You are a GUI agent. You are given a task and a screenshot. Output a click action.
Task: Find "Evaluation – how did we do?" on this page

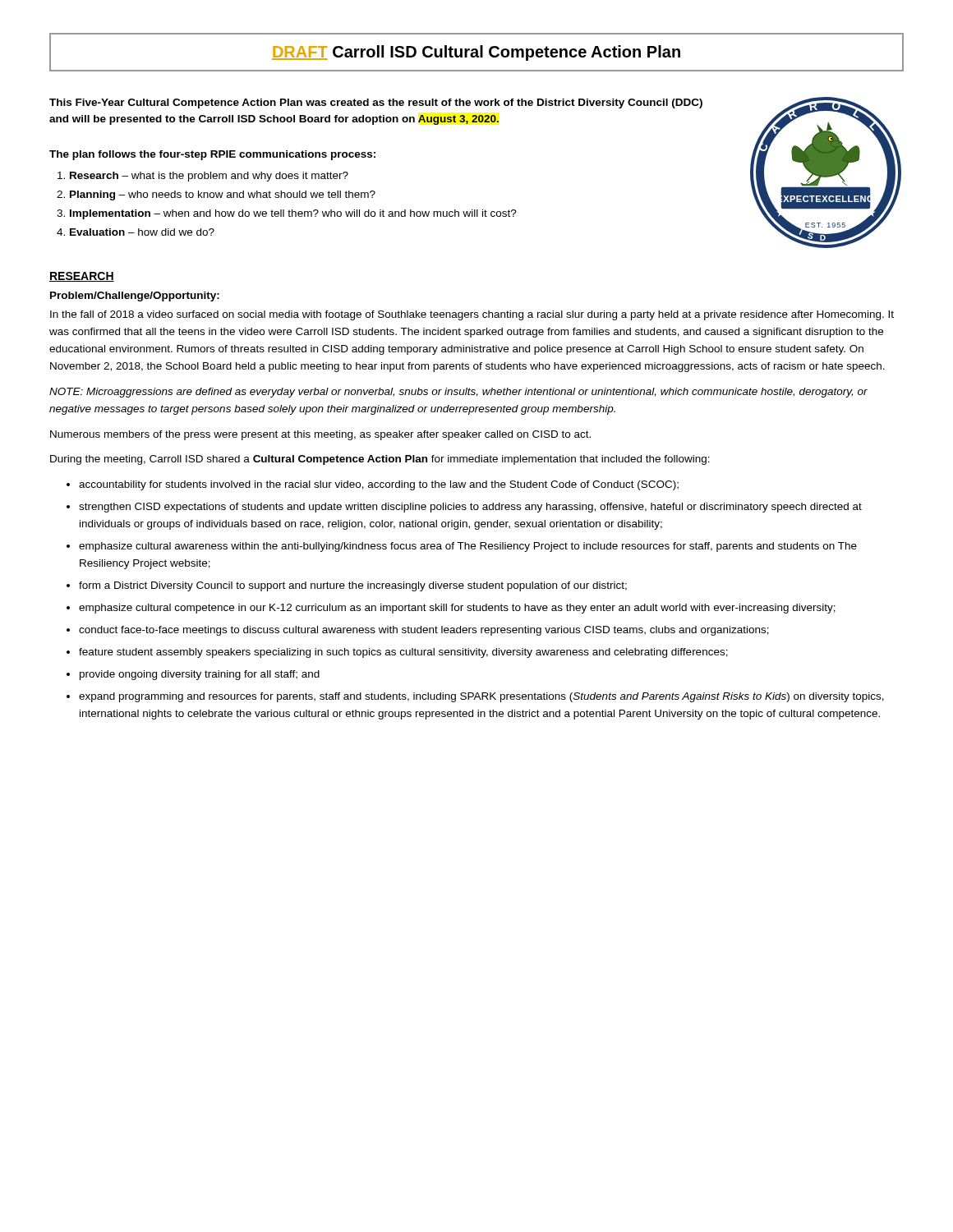[142, 232]
